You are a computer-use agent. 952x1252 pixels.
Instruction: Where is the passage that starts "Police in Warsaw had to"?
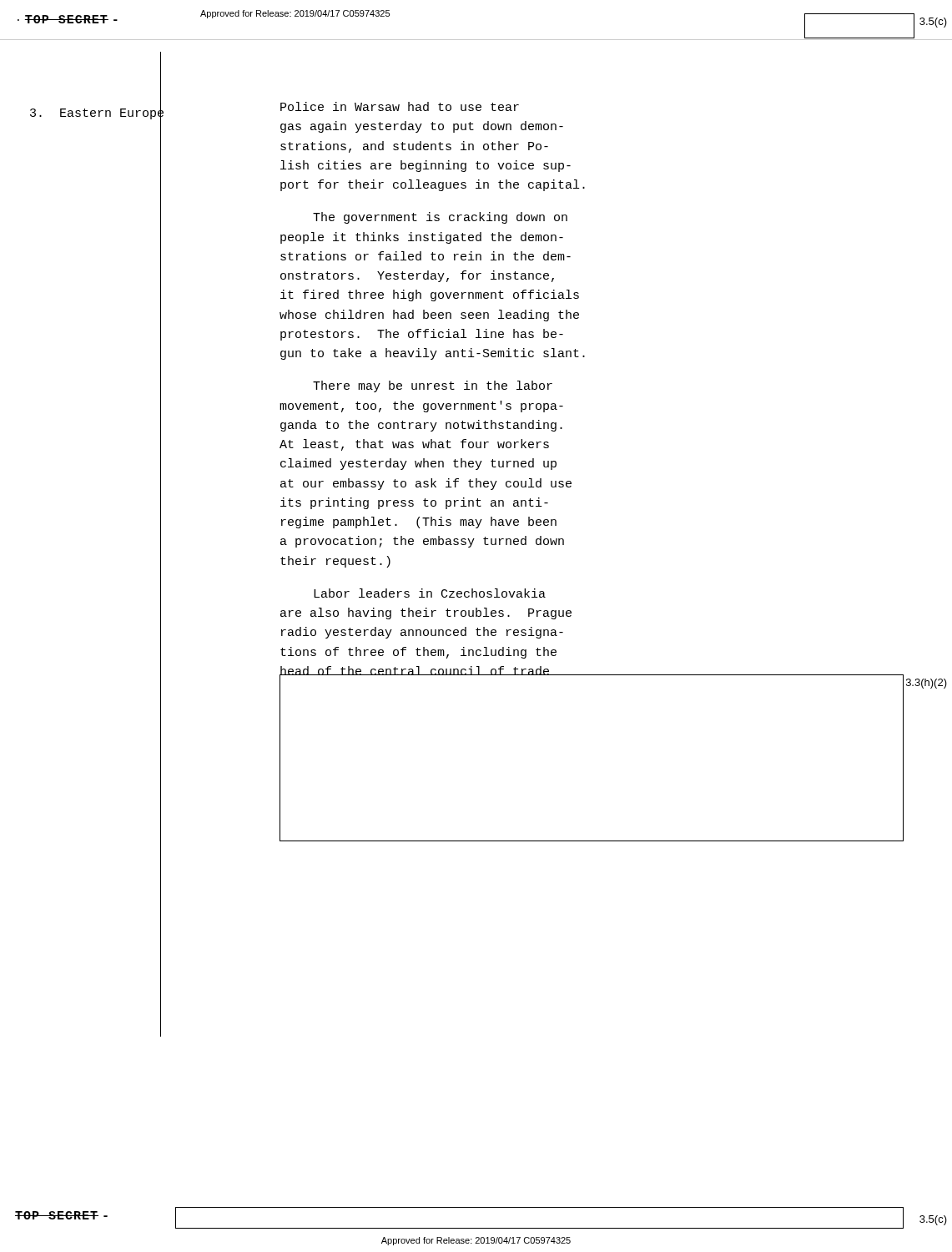(400, 106)
